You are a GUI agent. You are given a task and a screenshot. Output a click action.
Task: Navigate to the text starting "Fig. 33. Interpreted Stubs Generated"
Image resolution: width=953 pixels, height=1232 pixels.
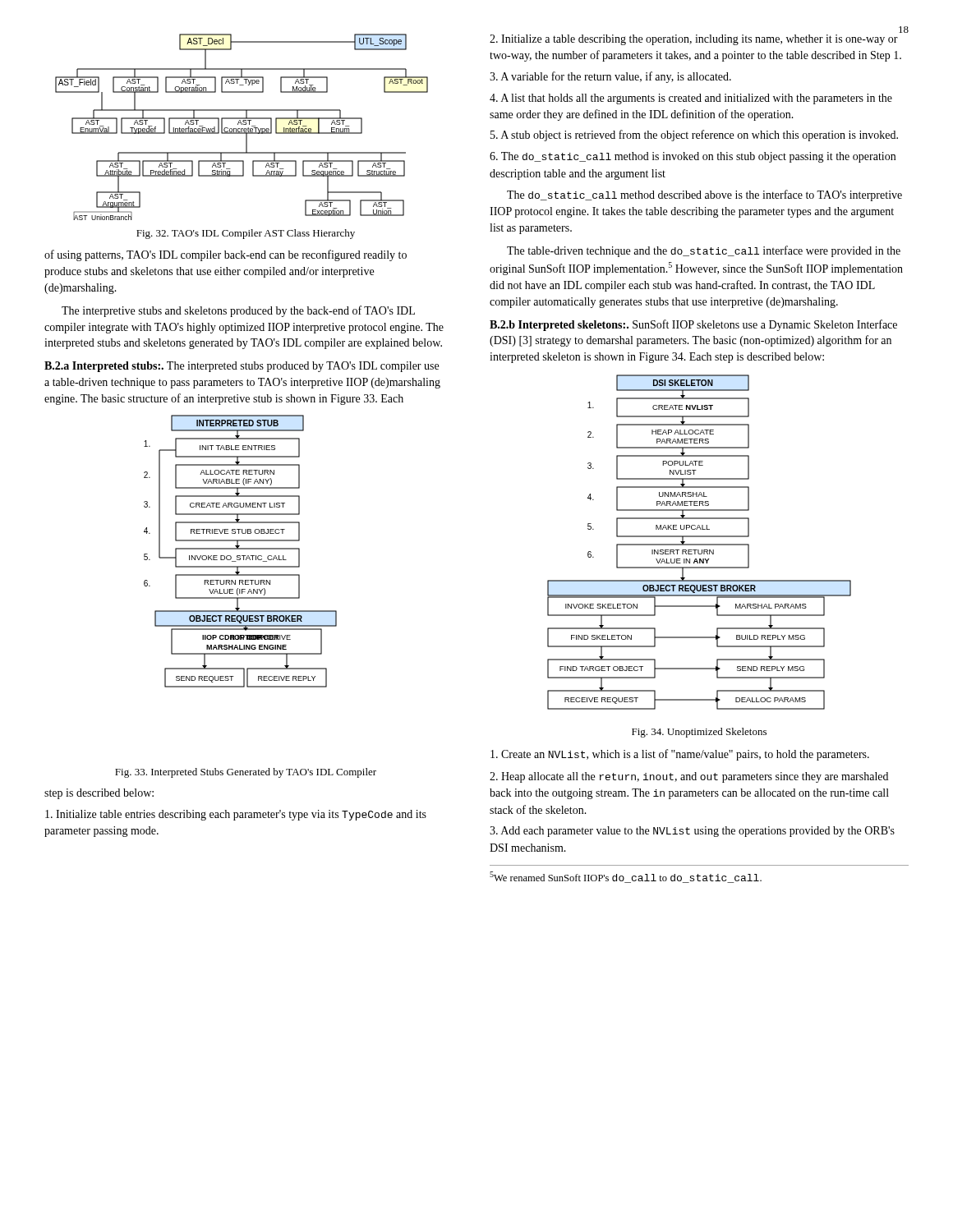pos(246,771)
